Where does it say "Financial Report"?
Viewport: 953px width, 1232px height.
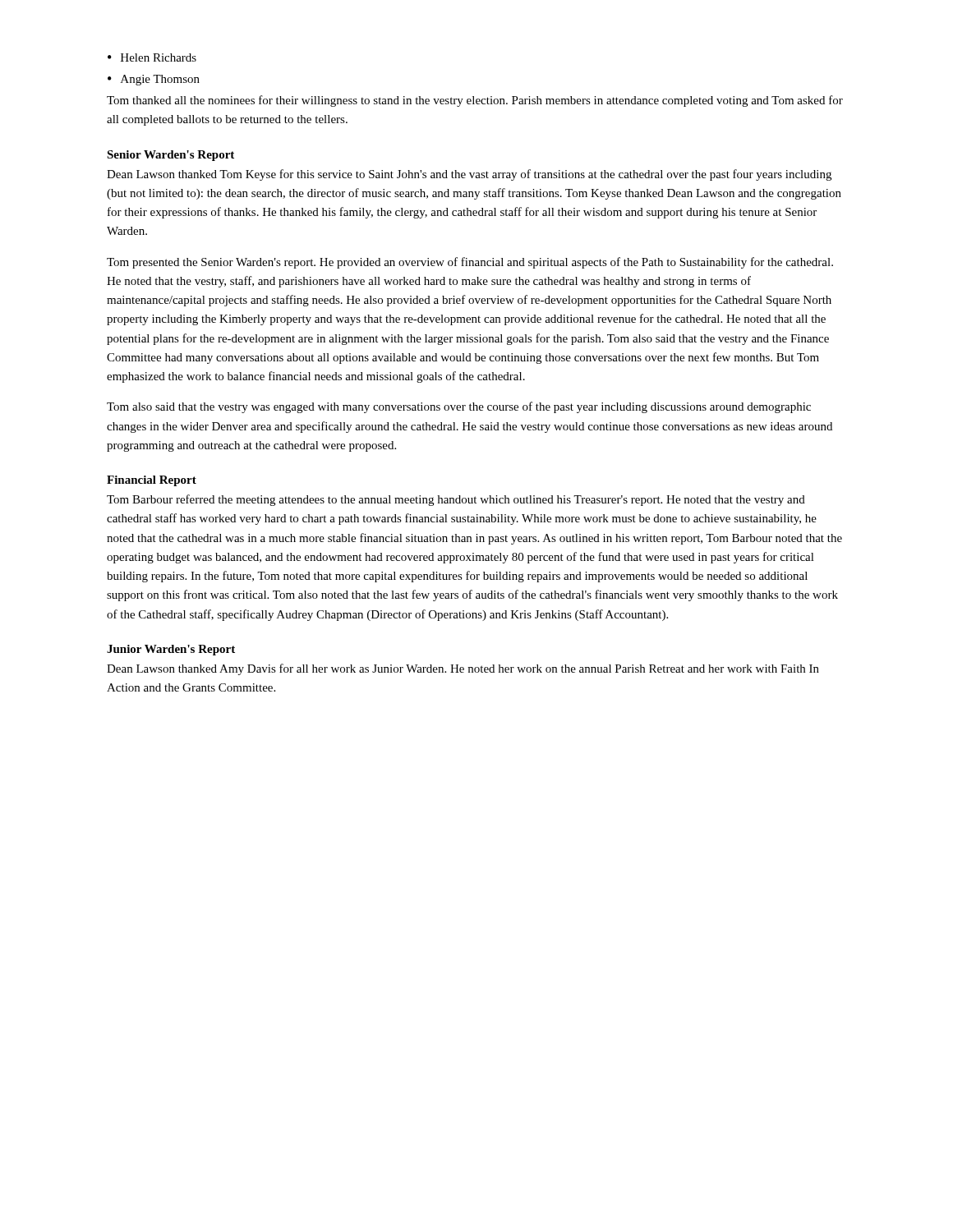[x=151, y=480]
